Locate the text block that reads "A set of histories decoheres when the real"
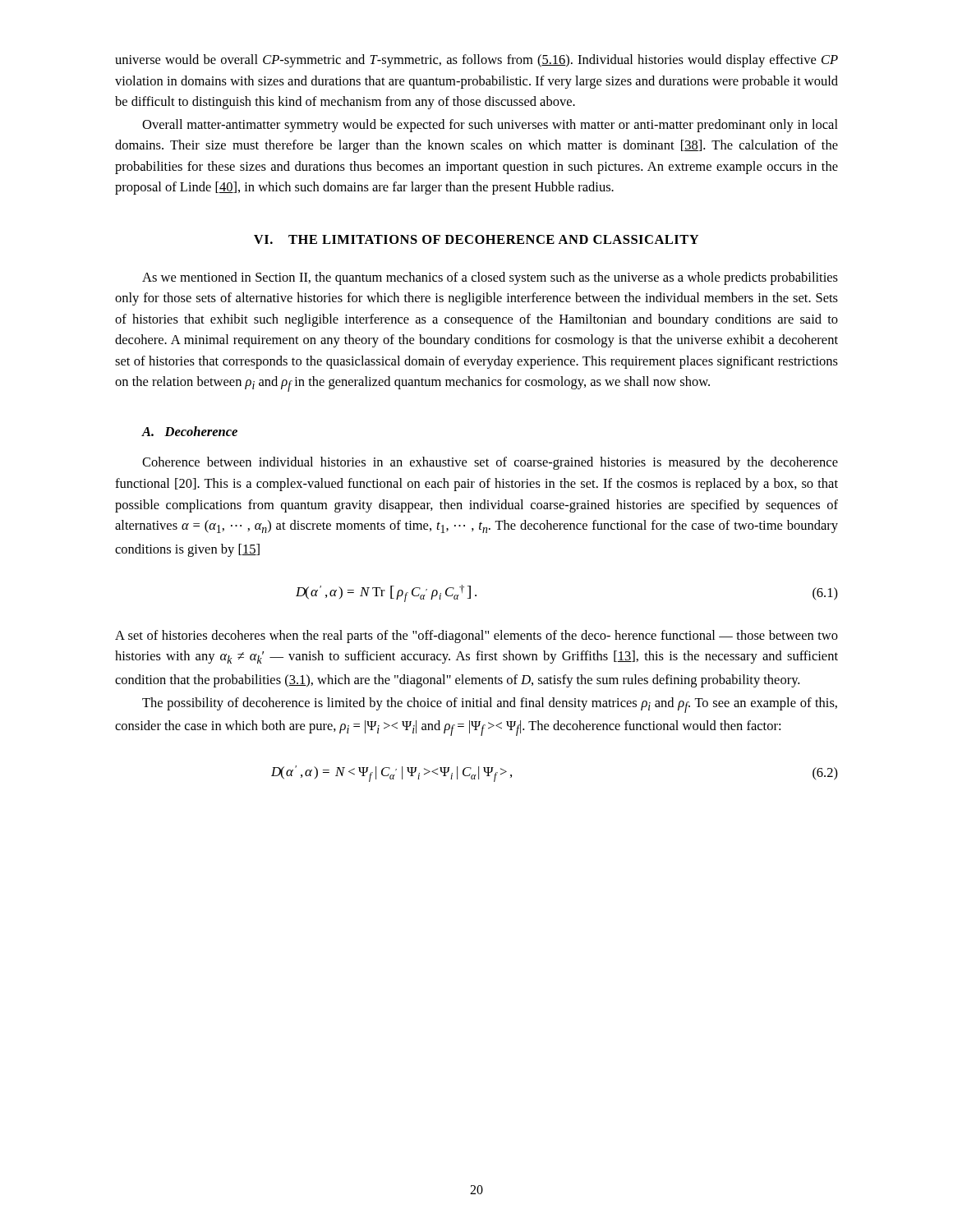The width and height of the screenshot is (953, 1232). pos(476,658)
